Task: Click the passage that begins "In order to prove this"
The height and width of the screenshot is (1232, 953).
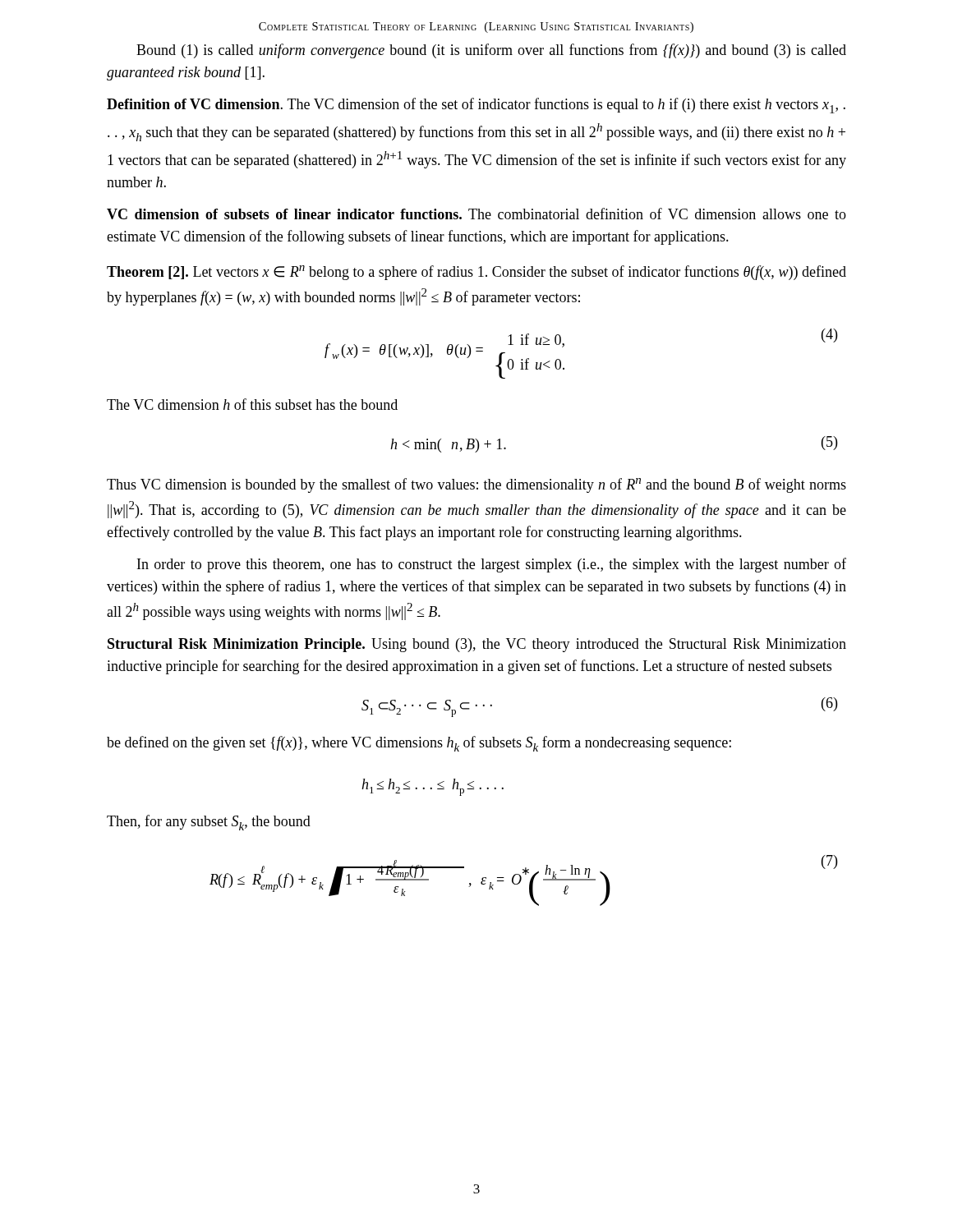Action: (476, 588)
